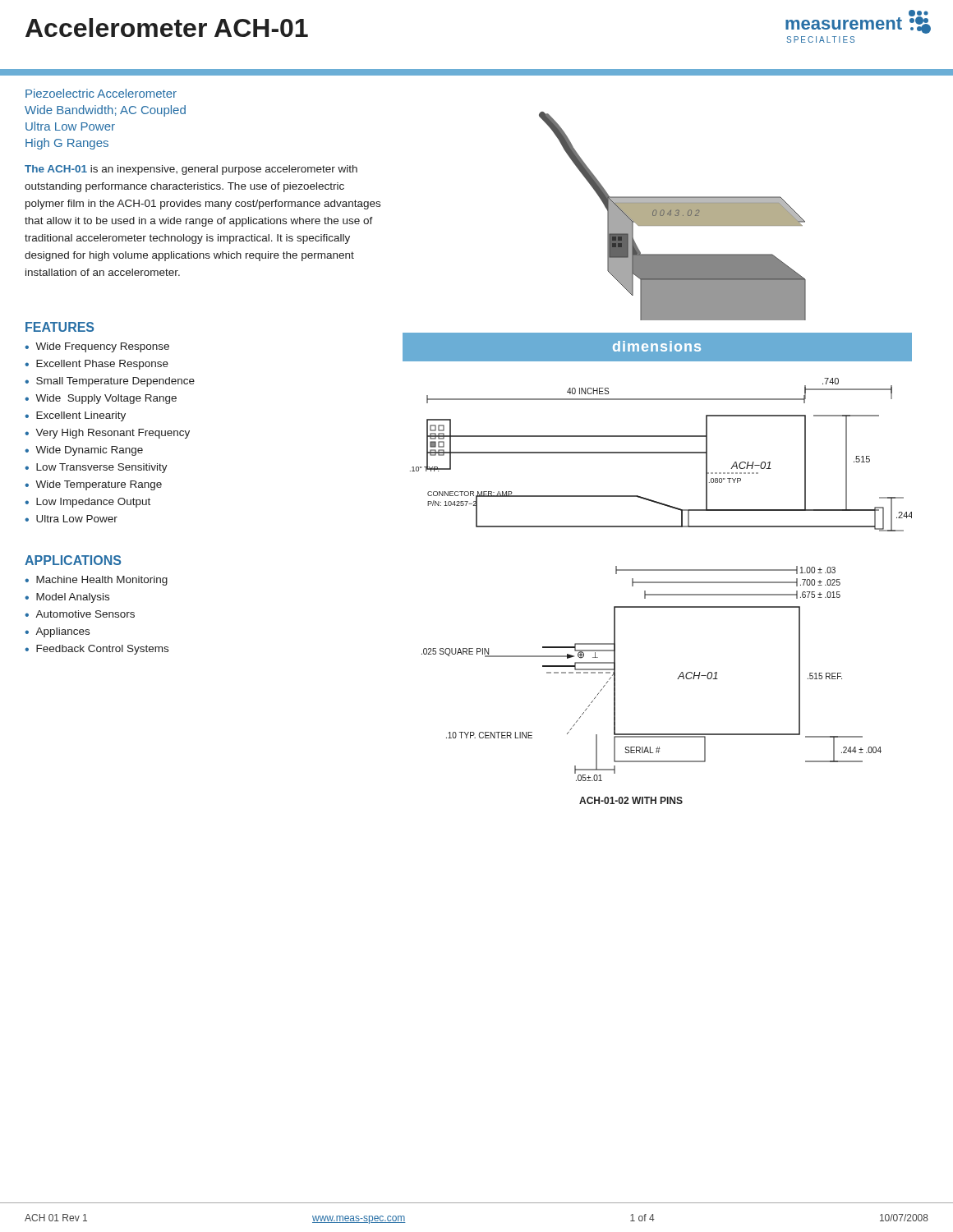Viewport: 953px width, 1232px height.
Task: Click on the element starting "Piezoelectric Accelerometer"
Action: coord(101,93)
